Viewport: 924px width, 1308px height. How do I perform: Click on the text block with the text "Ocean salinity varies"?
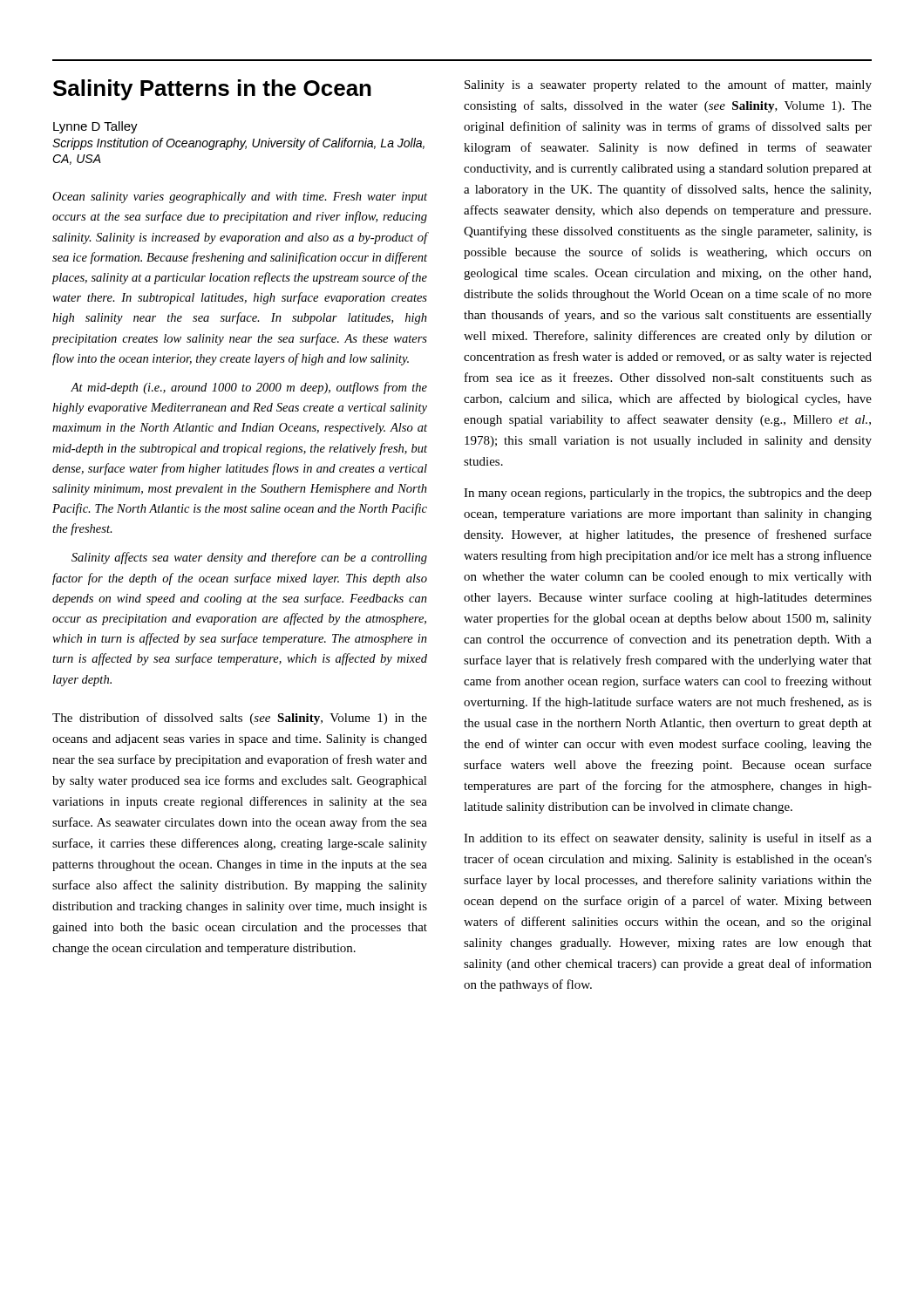click(240, 438)
